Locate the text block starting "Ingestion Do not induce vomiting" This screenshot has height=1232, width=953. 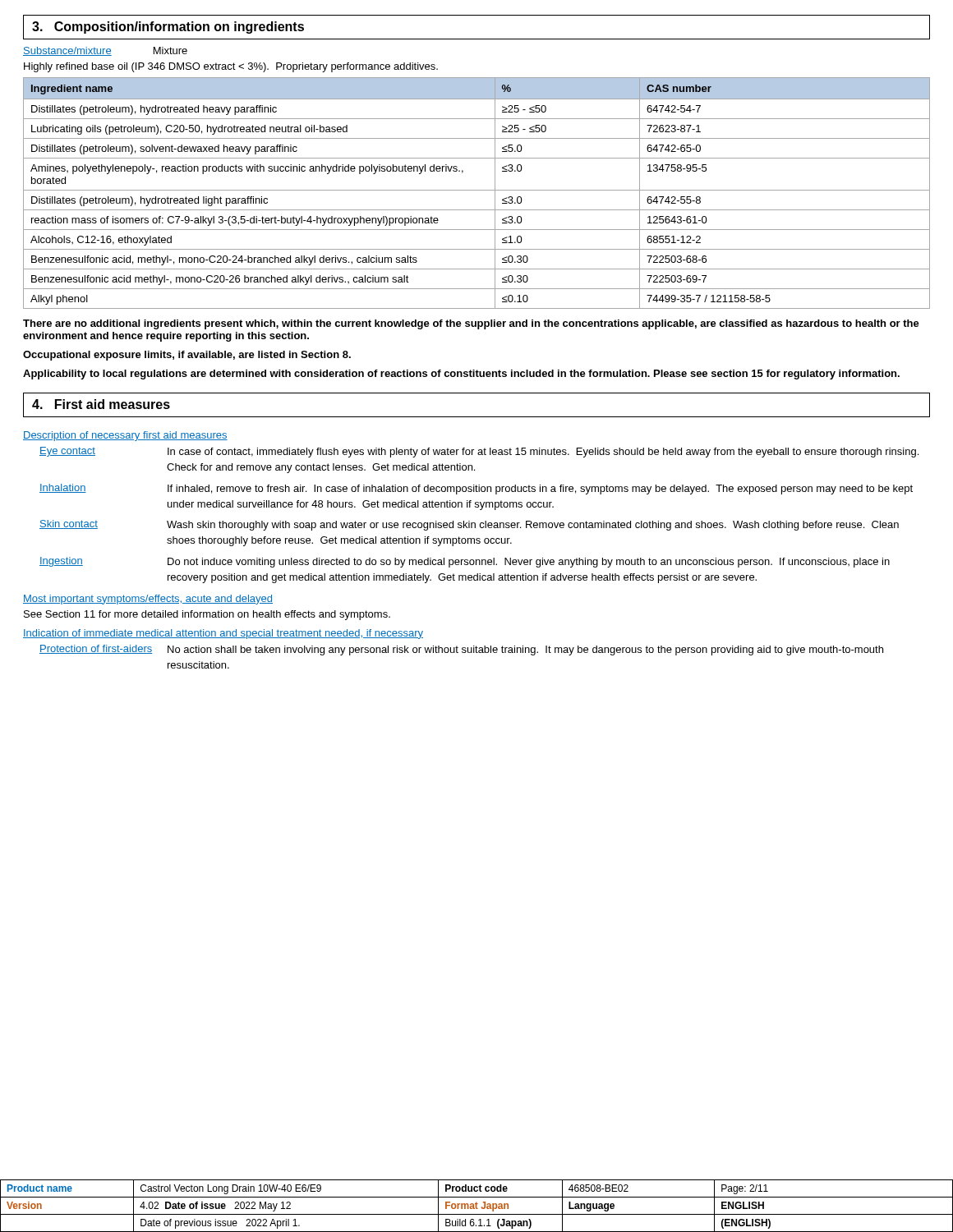[476, 570]
